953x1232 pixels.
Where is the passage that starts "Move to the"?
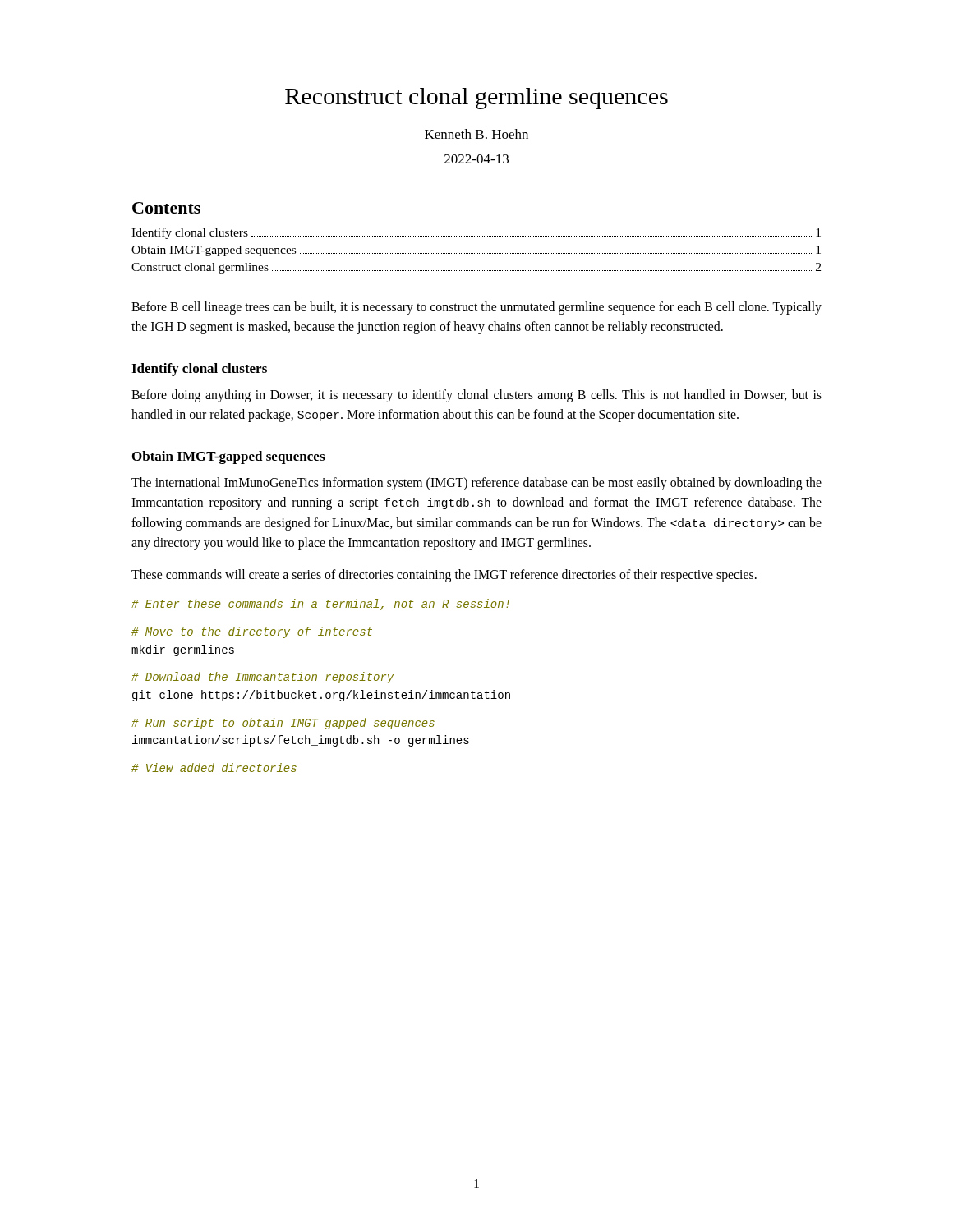click(252, 641)
